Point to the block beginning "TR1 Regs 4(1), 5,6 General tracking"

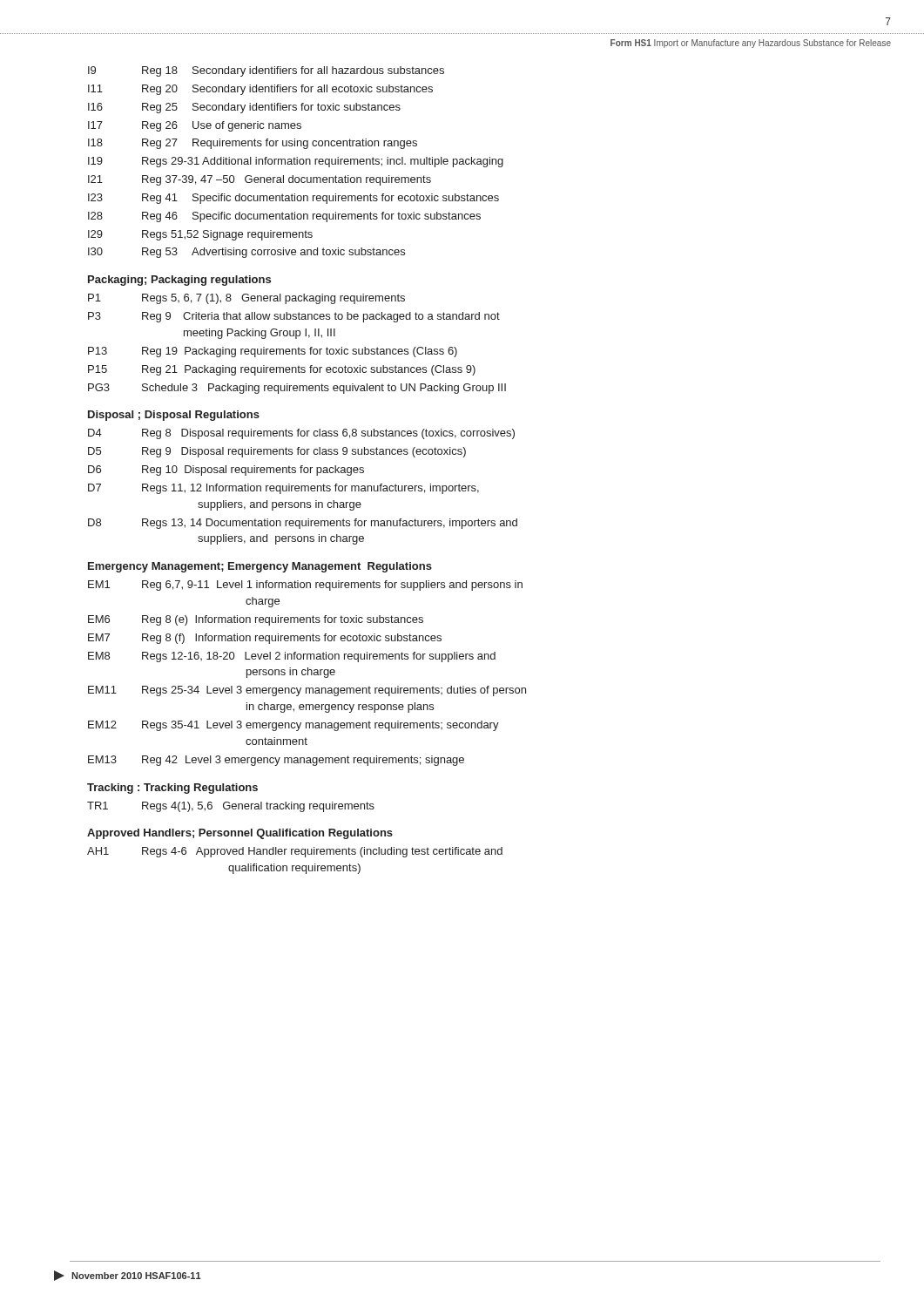pyautogui.click(x=231, y=807)
